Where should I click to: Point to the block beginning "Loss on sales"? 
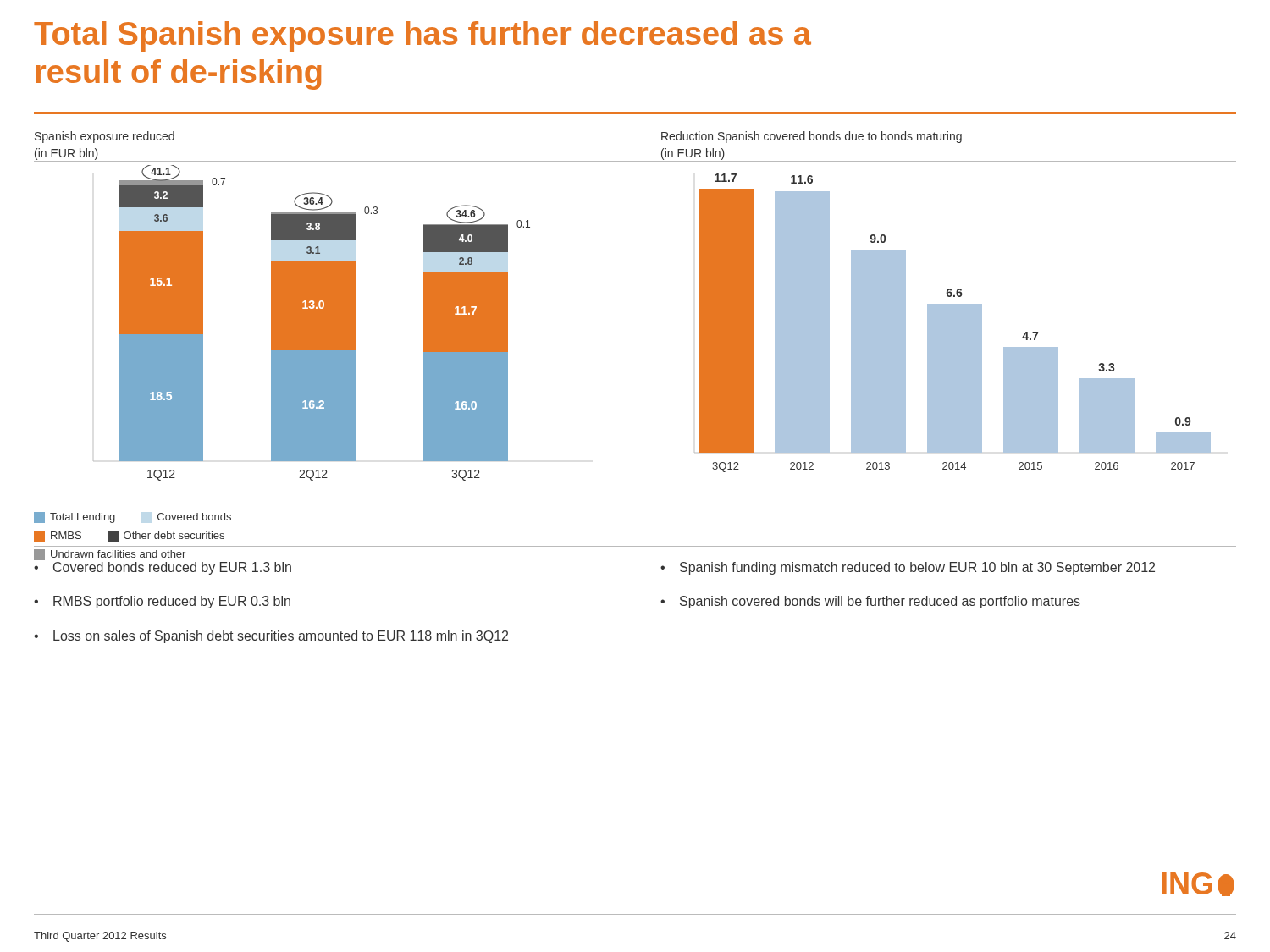click(281, 636)
